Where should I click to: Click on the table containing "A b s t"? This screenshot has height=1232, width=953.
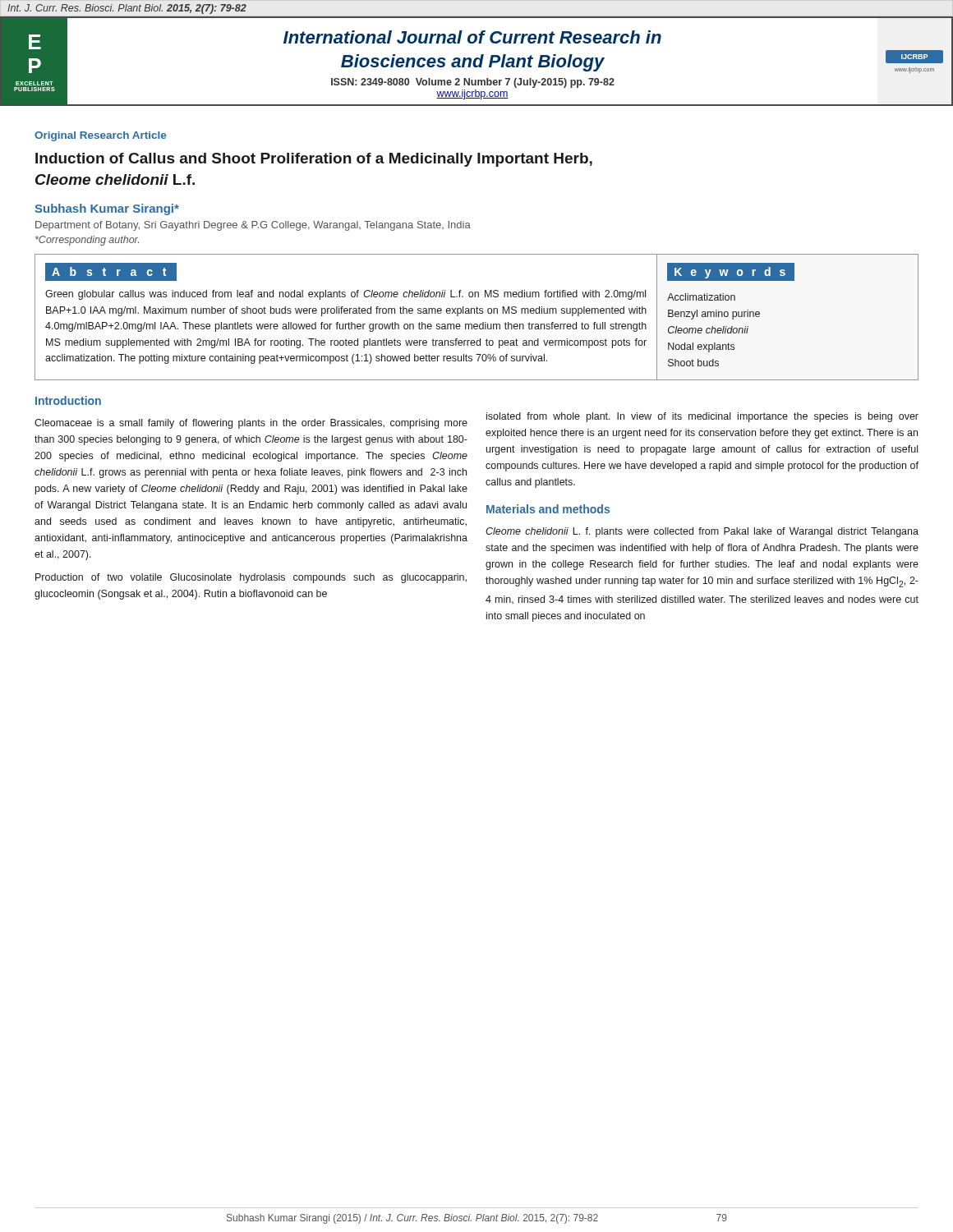click(476, 317)
